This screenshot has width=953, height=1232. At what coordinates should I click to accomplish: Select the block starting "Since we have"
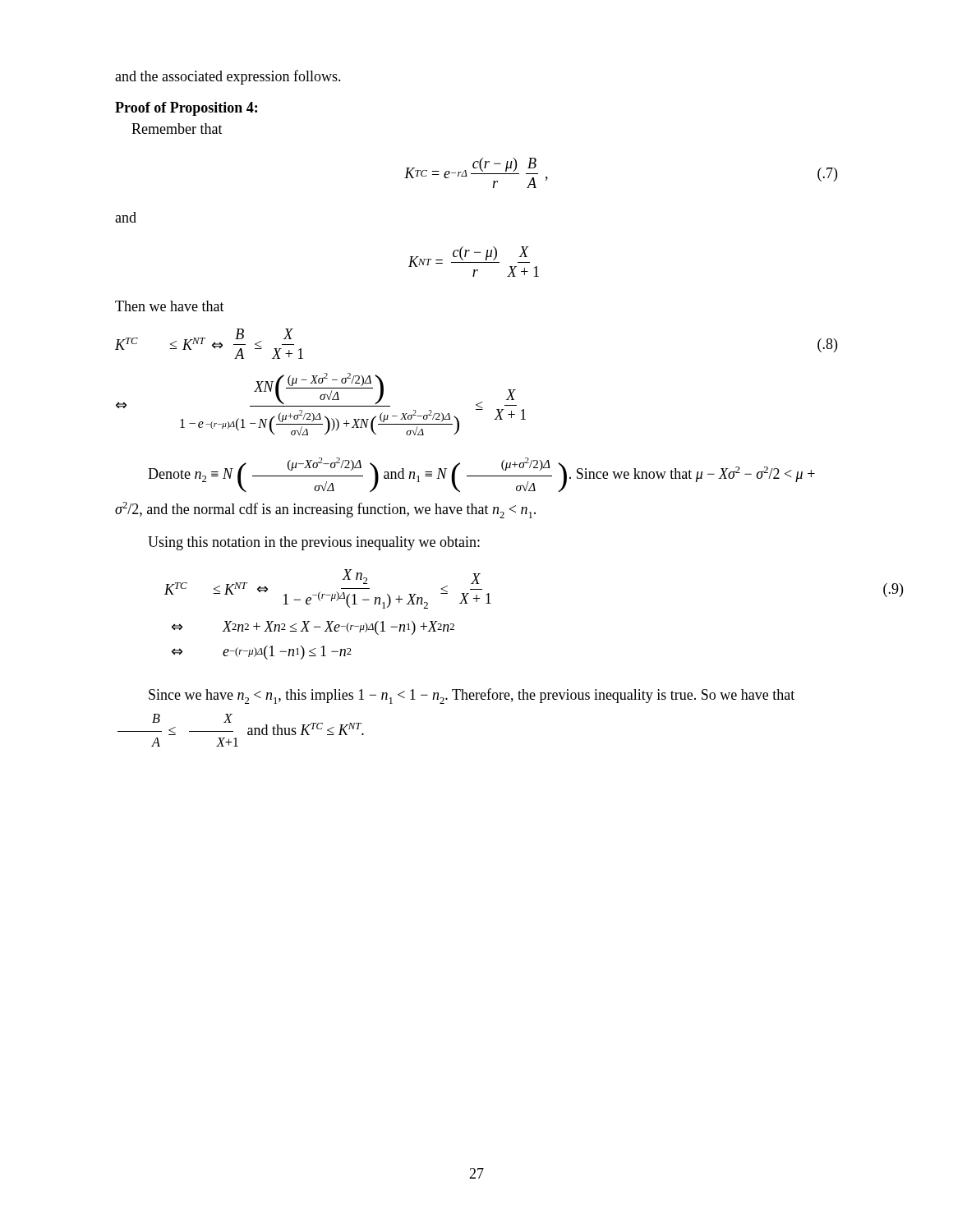pyautogui.click(x=472, y=696)
